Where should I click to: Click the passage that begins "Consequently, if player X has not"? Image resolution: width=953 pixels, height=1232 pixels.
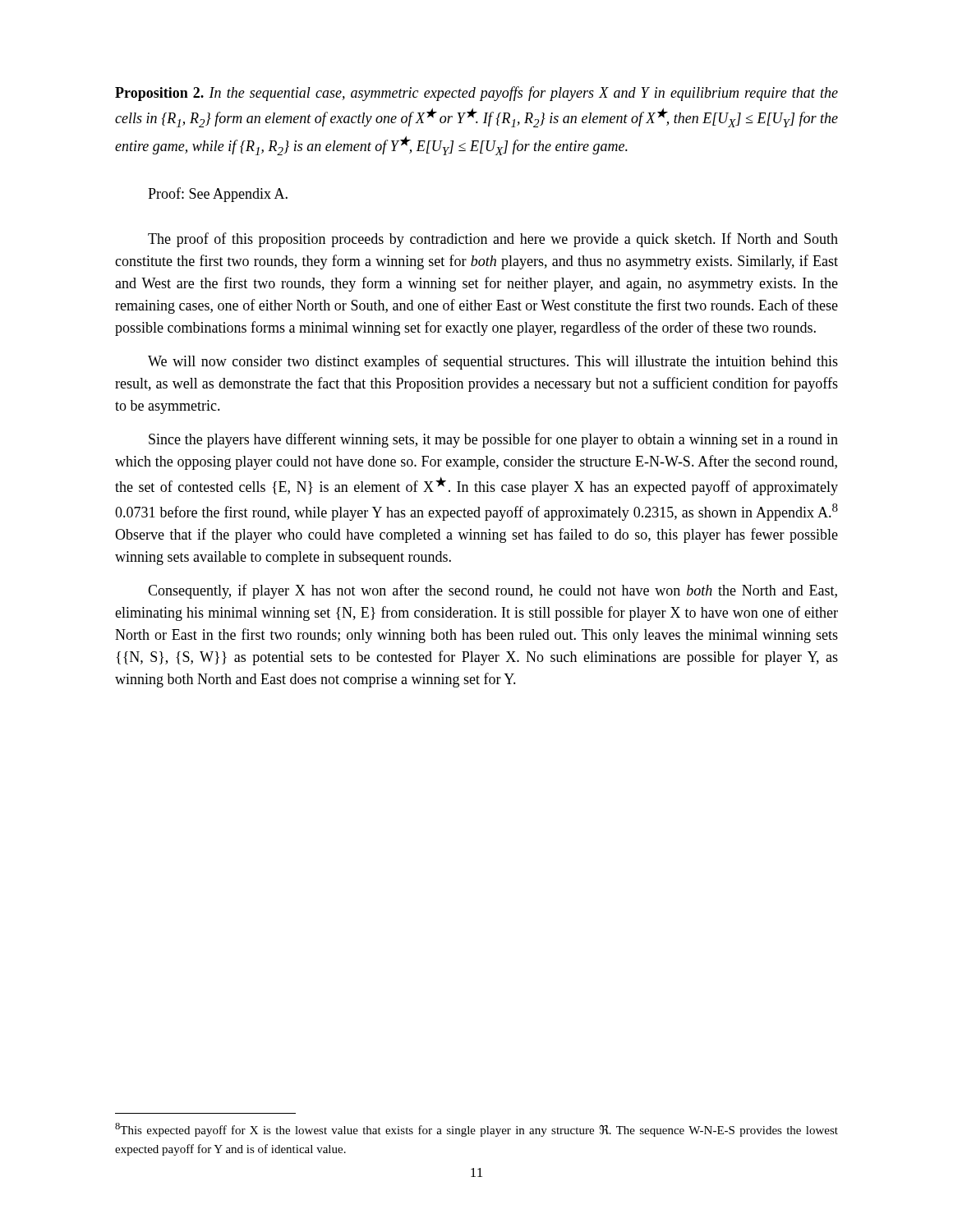pyautogui.click(x=476, y=635)
